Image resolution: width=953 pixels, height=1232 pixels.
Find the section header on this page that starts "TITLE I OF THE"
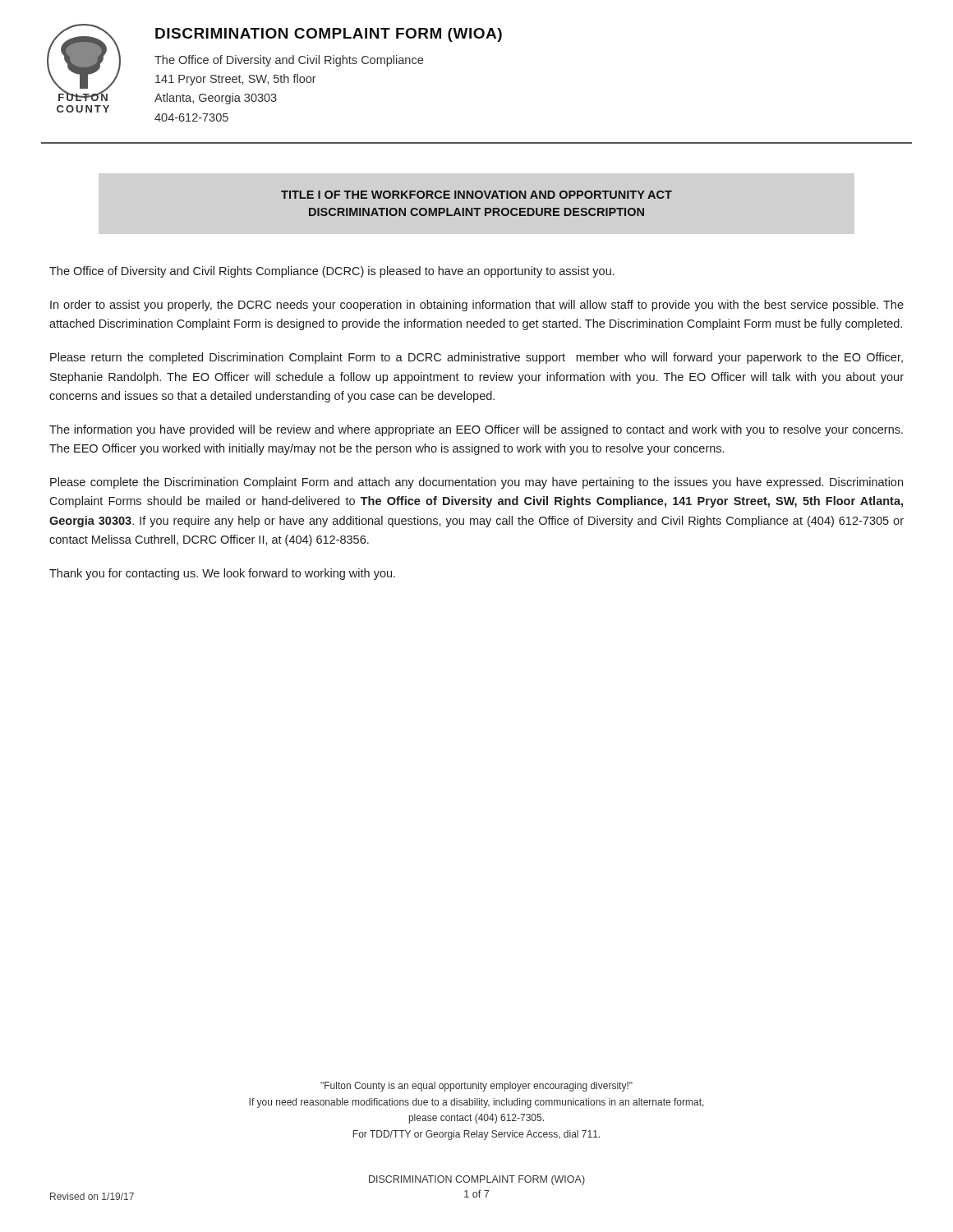pos(476,204)
